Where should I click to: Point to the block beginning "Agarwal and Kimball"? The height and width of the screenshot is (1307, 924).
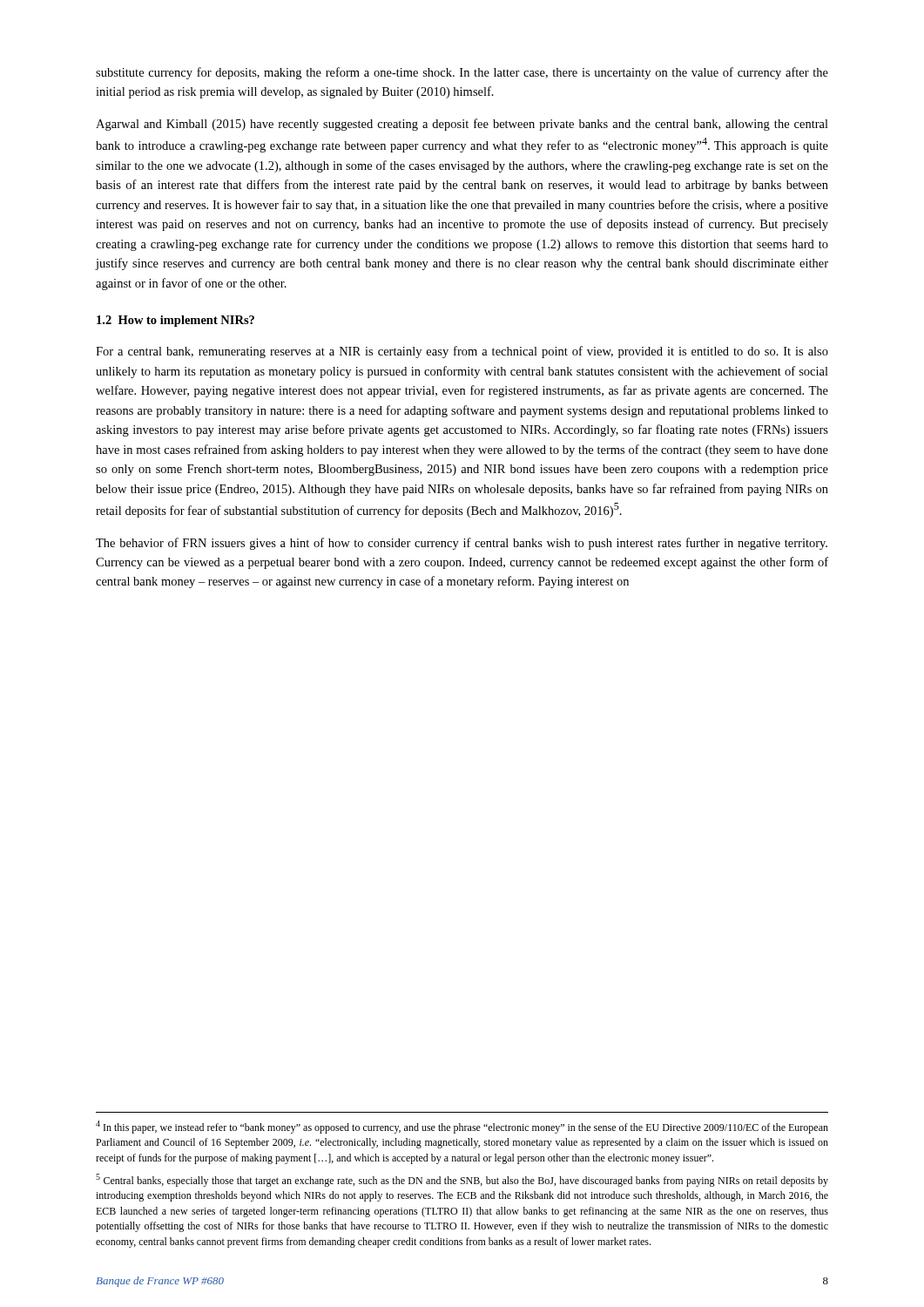pyautogui.click(x=462, y=203)
